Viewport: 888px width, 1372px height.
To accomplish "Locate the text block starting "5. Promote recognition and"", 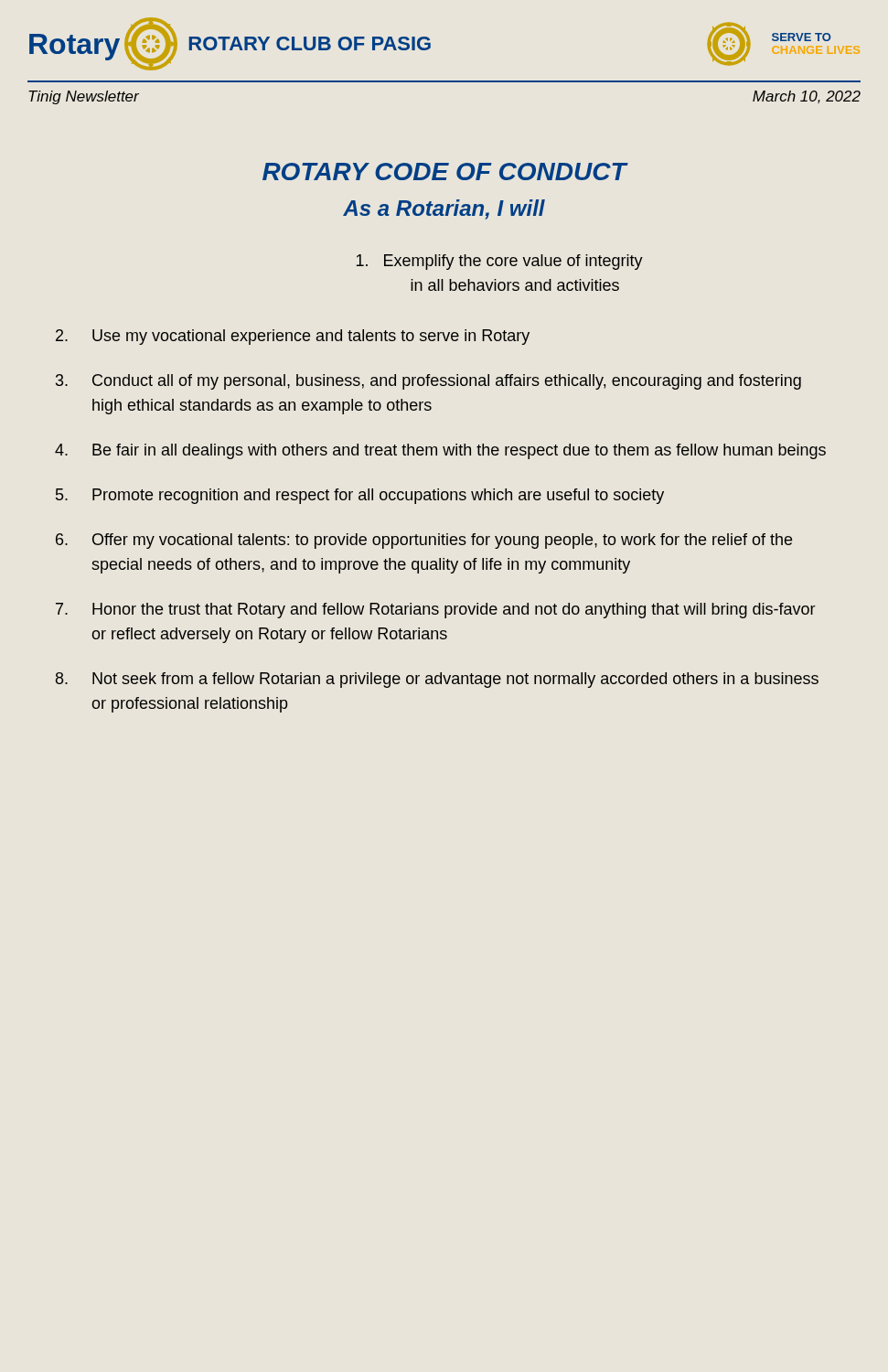I will coord(444,495).
